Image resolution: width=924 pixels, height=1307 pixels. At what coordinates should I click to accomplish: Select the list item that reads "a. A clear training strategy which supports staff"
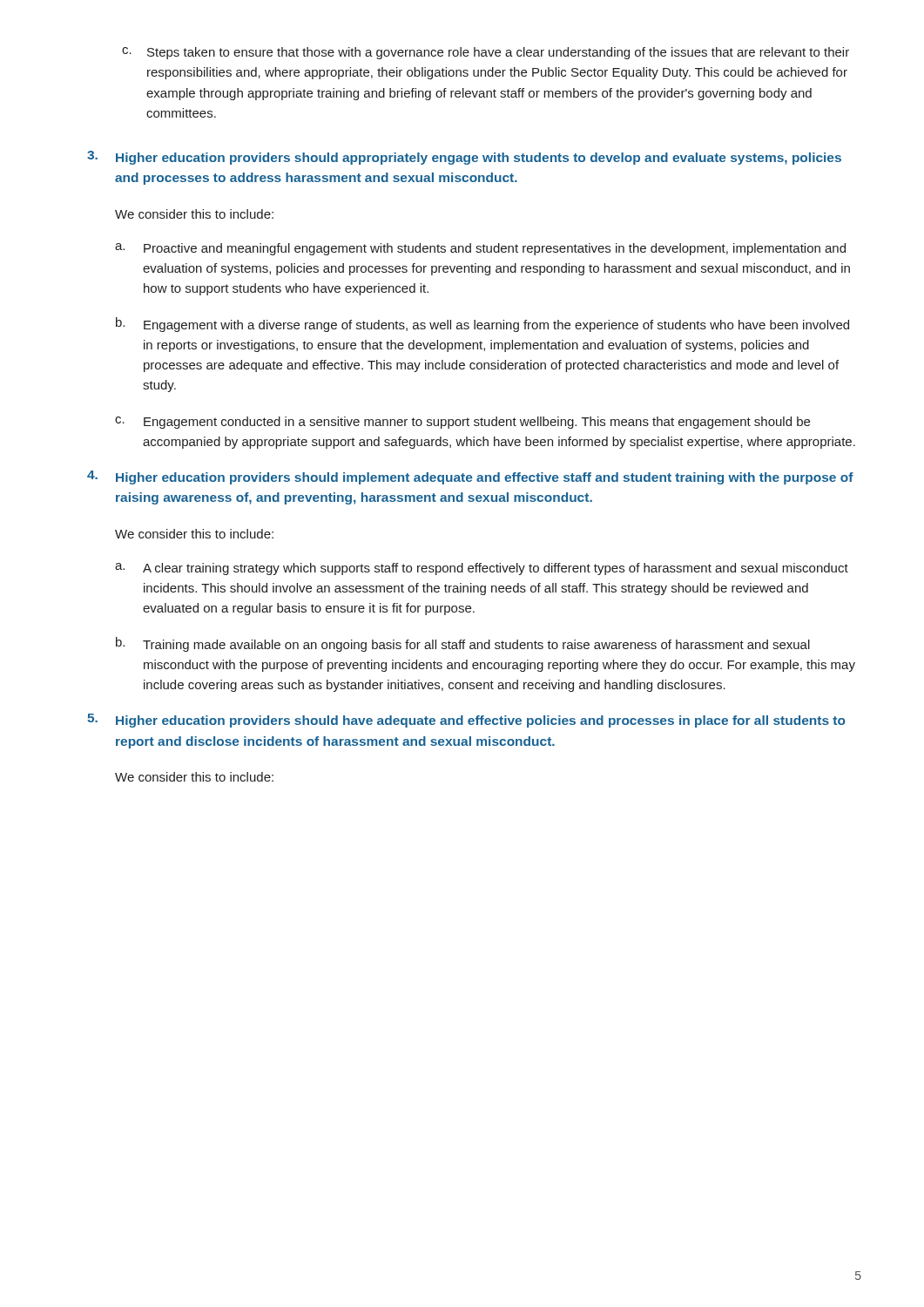pyautogui.click(x=488, y=588)
